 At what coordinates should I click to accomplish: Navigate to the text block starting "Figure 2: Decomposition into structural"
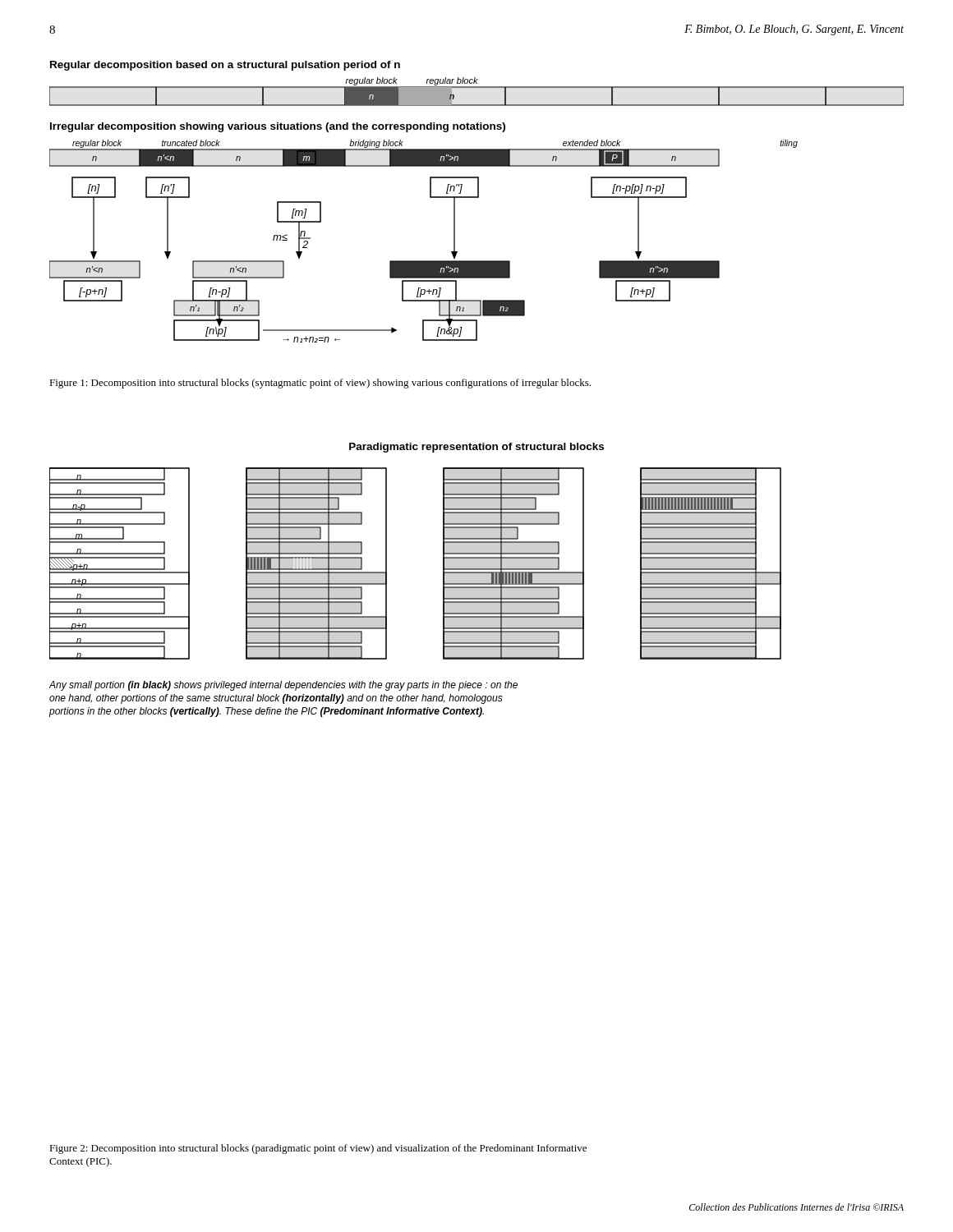click(318, 1154)
